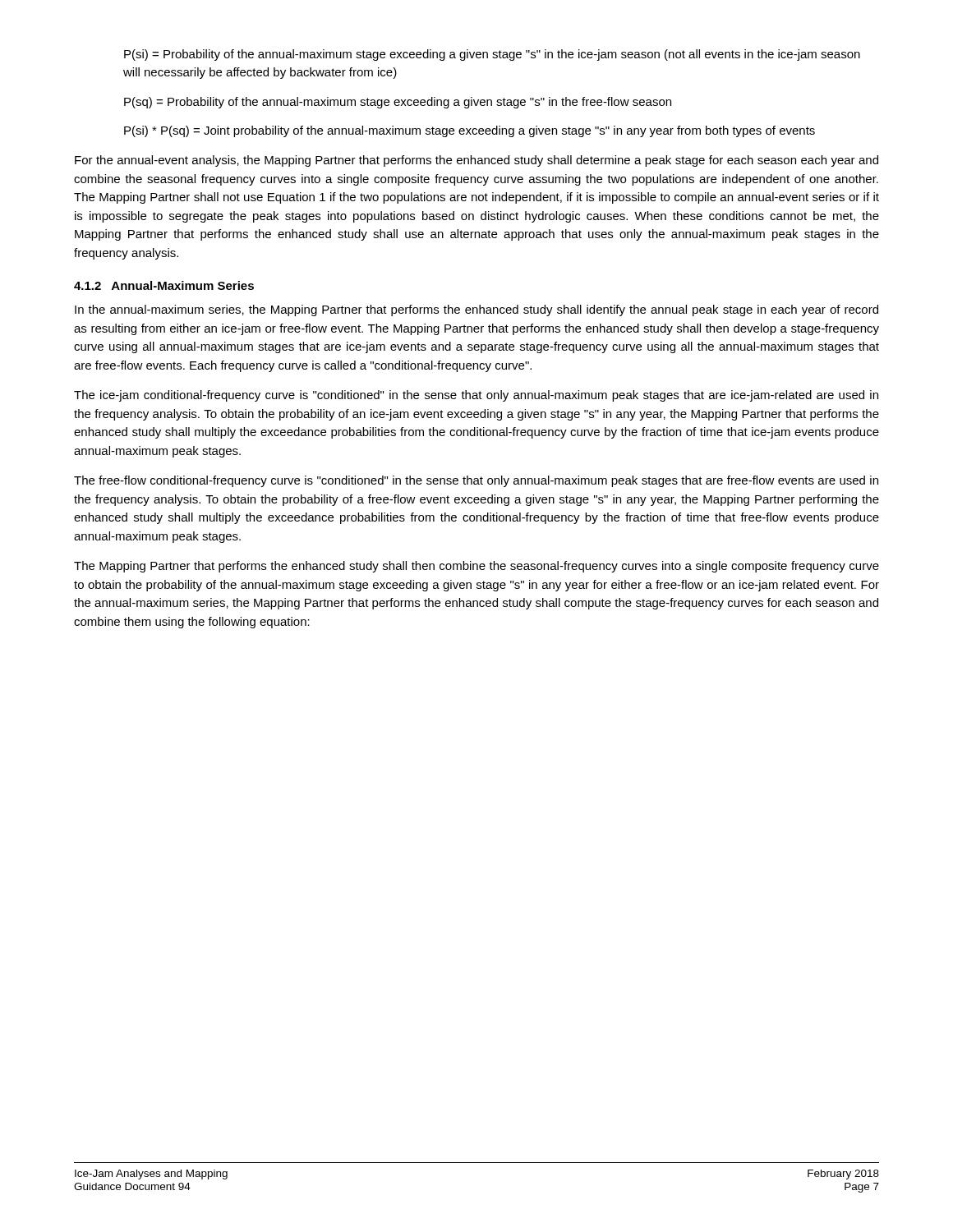
Task: Click on the passage starting "The ice-jam conditional-frequency curve is "conditioned" in the"
Action: click(476, 422)
